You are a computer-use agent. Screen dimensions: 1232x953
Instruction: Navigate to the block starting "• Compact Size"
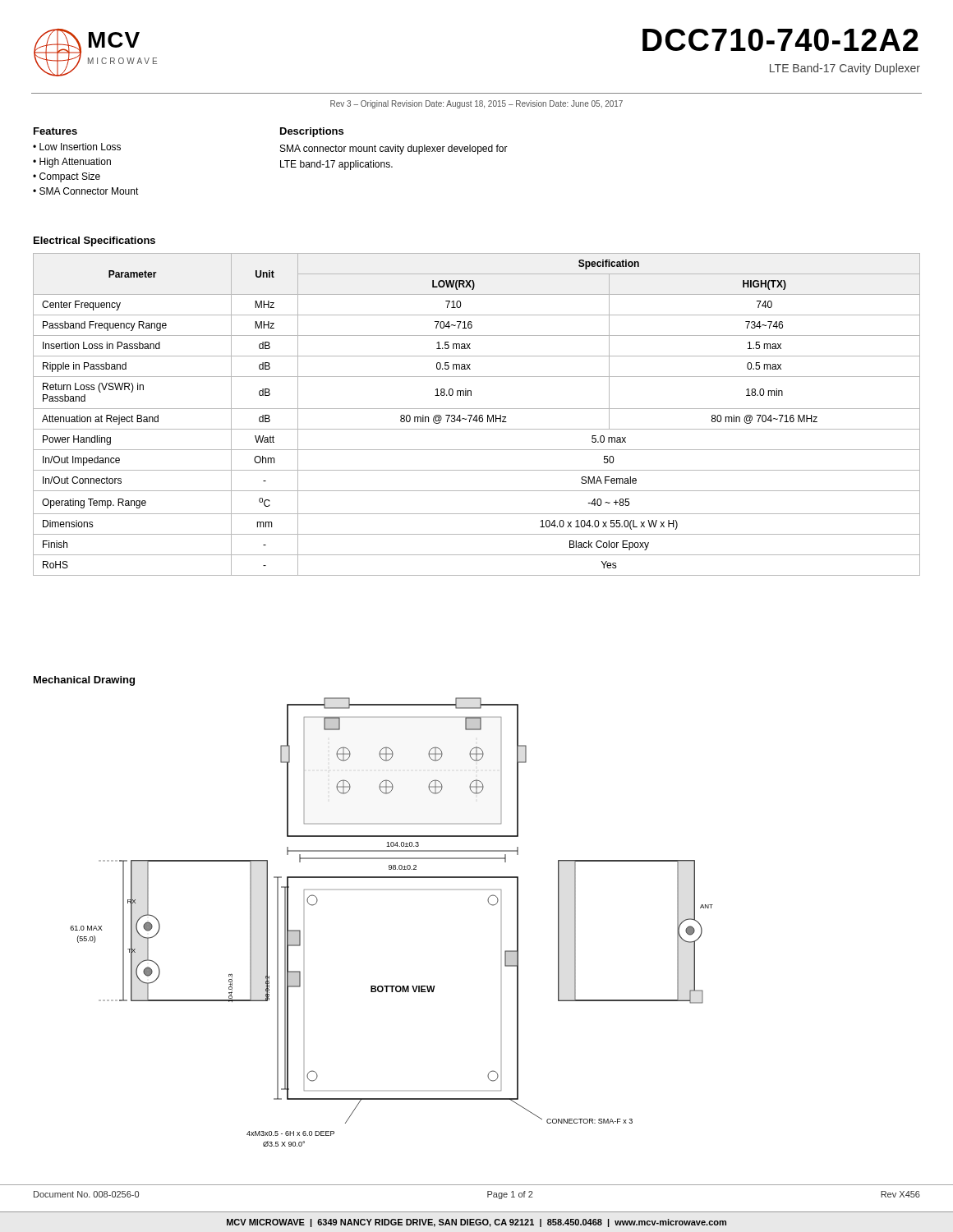point(67,177)
